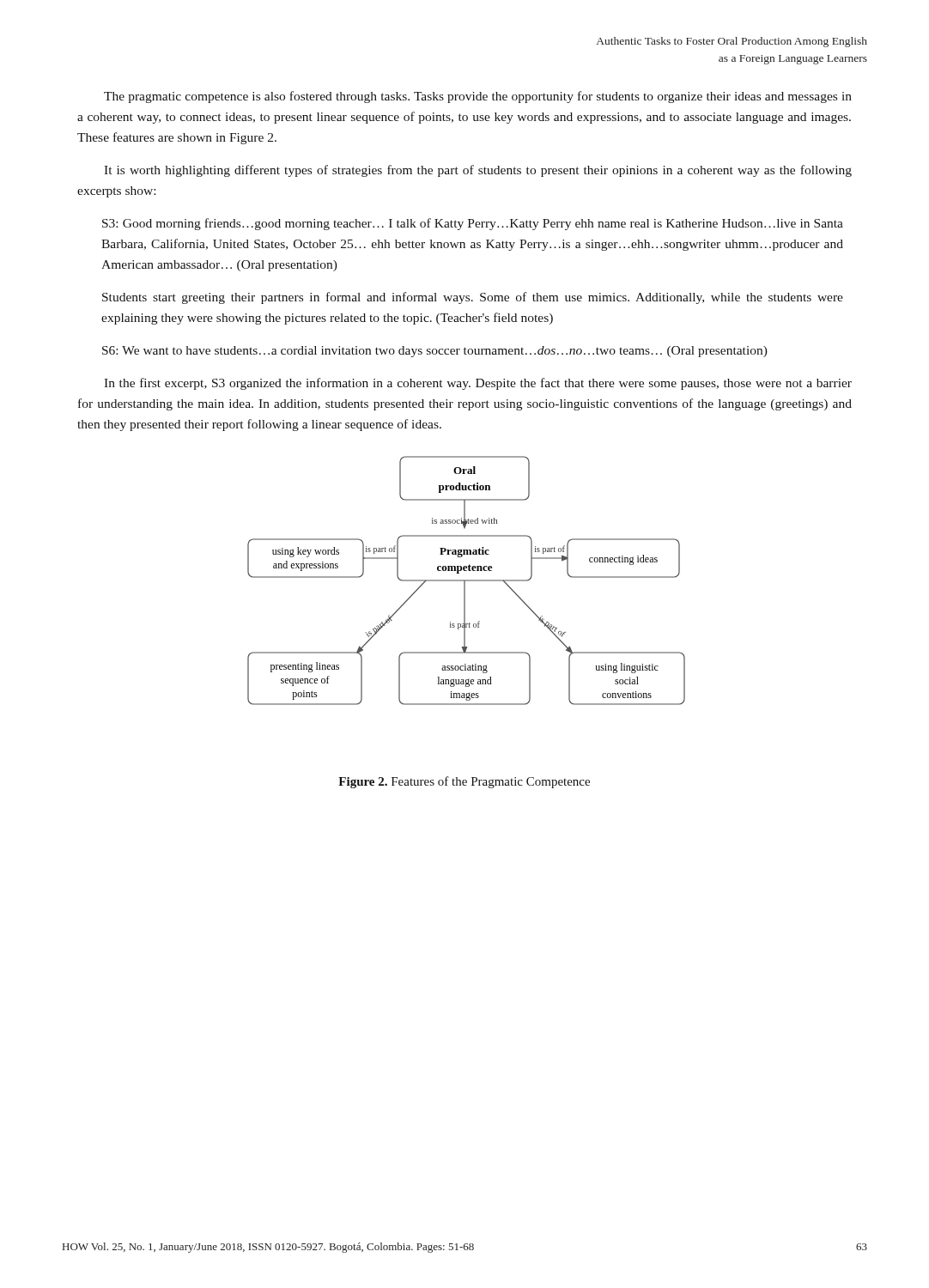Locate the flowchart
The height and width of the screenshot is (1288, 929).
[464, 608]
